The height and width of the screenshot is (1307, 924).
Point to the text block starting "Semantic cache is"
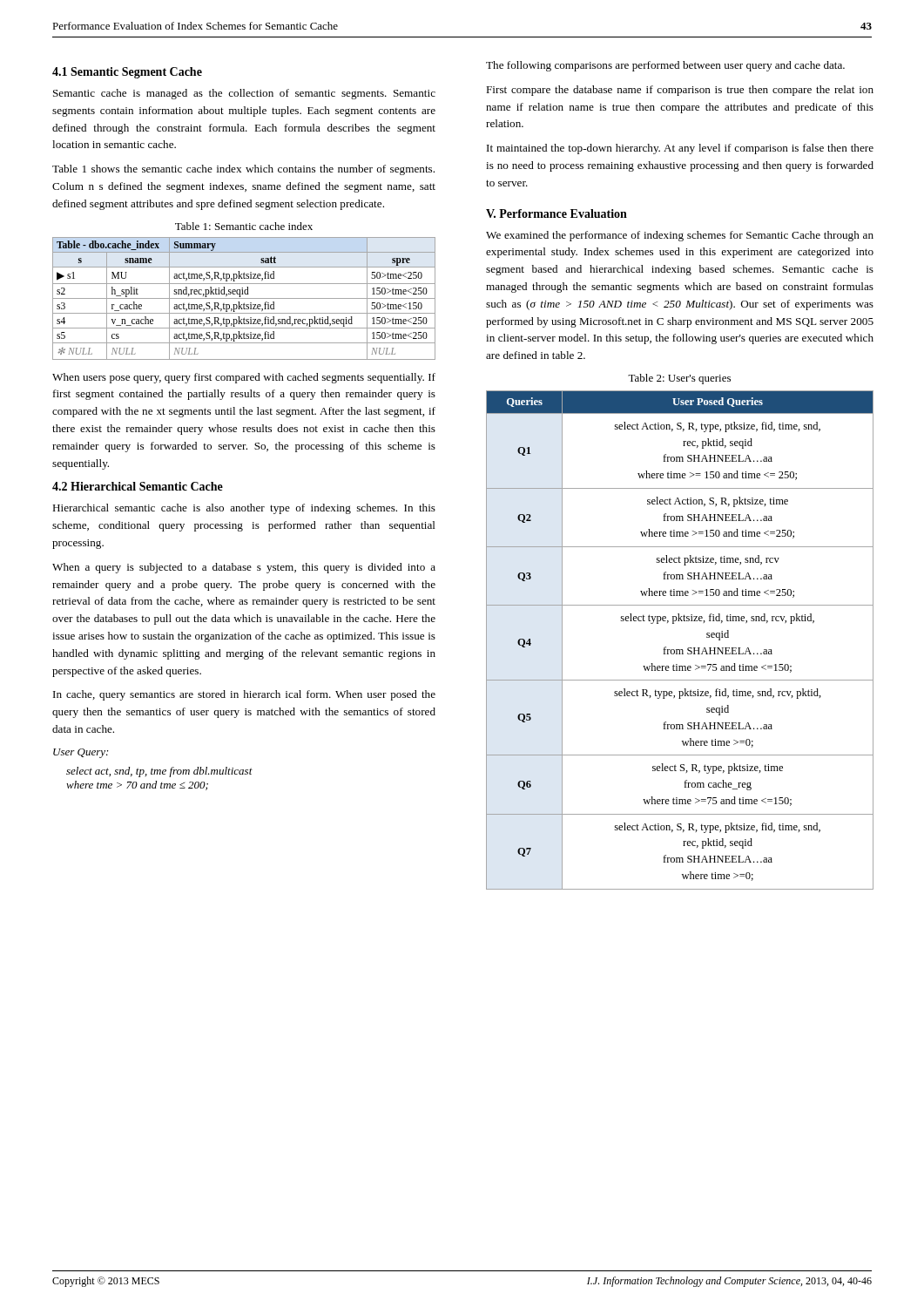point(244,119)
